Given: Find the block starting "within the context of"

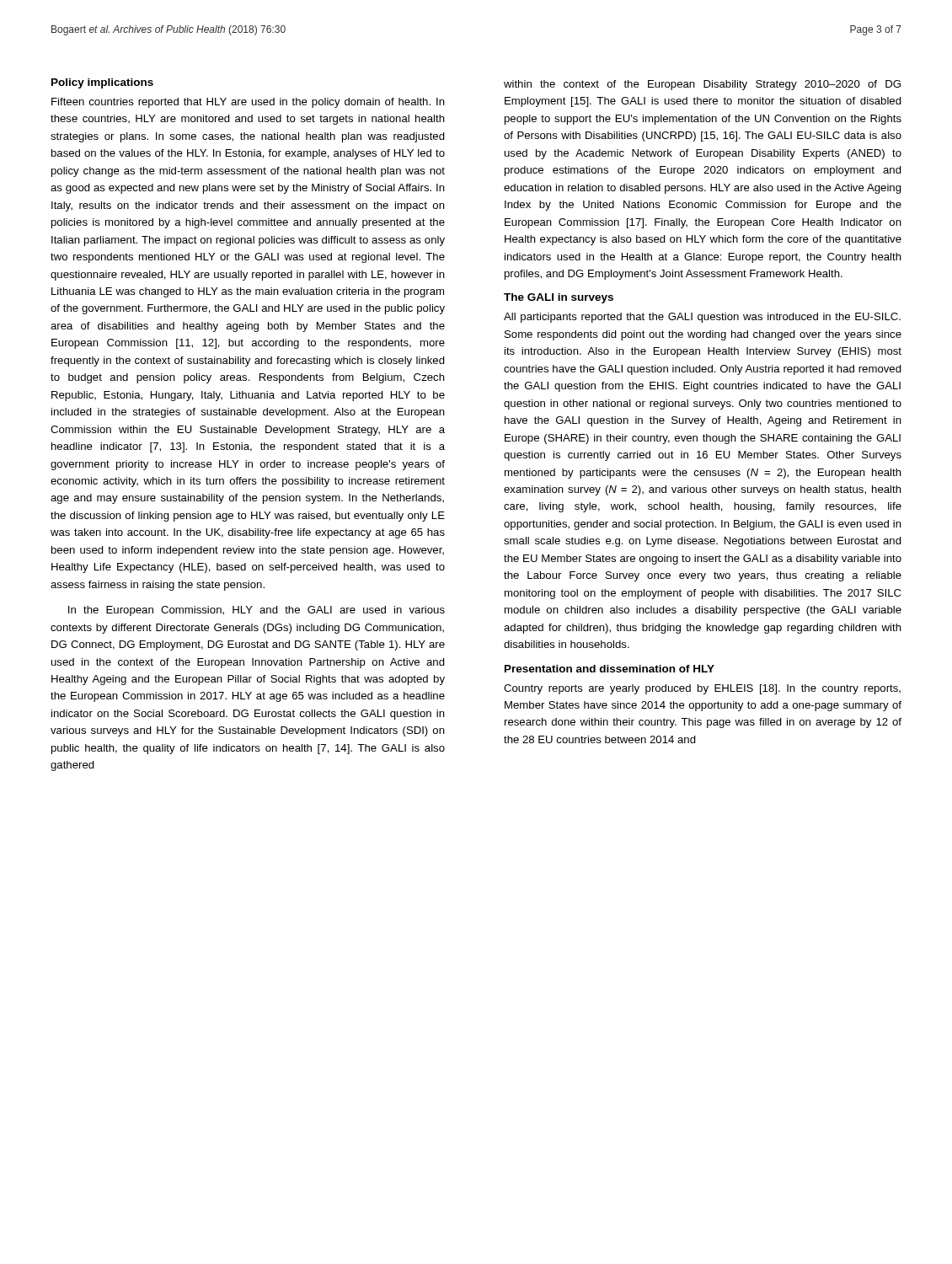Looking at the screenshot, I should click(x=703, y=179).
